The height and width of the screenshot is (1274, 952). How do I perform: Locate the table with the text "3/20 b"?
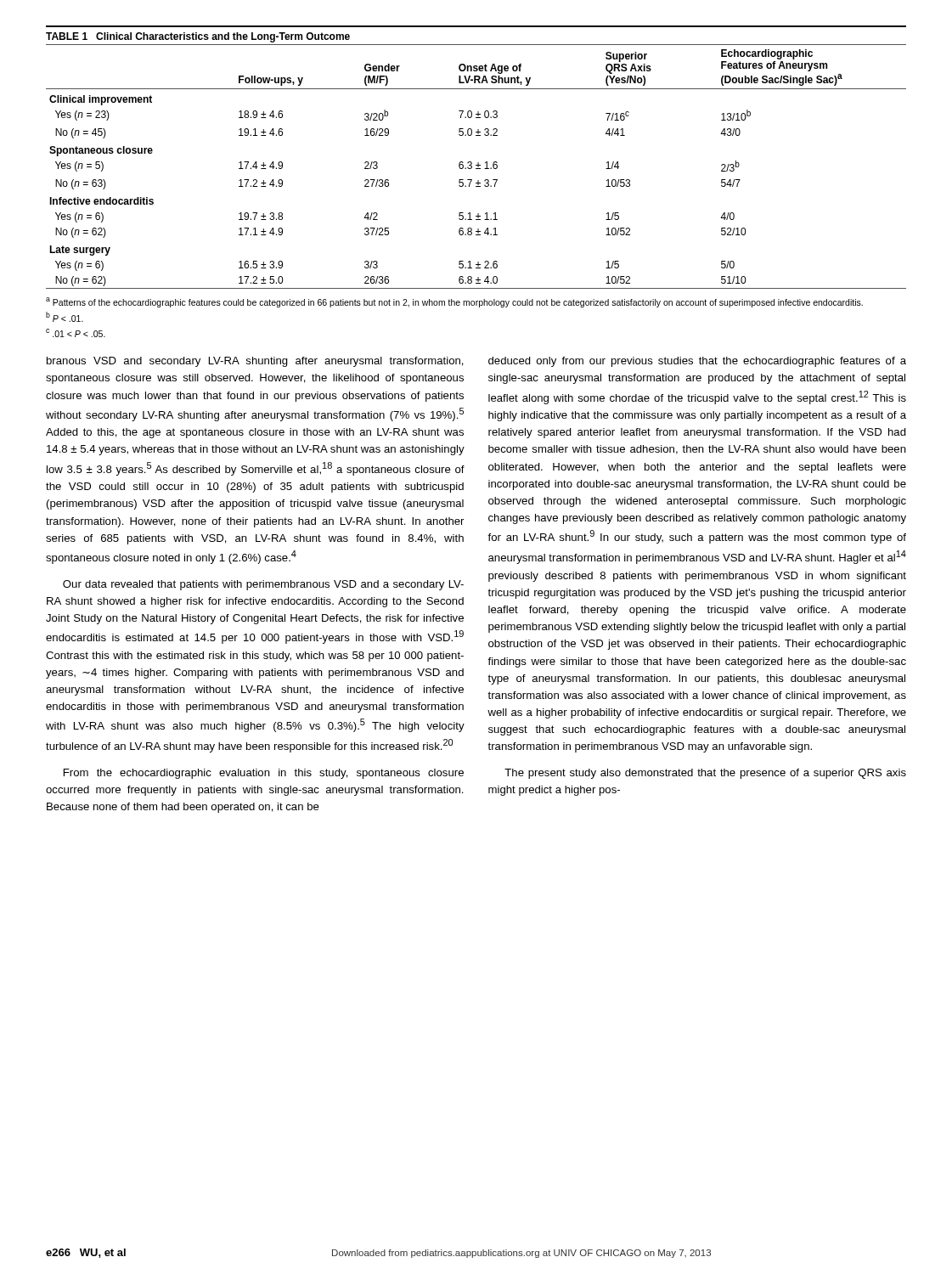(x=476, y=157)
